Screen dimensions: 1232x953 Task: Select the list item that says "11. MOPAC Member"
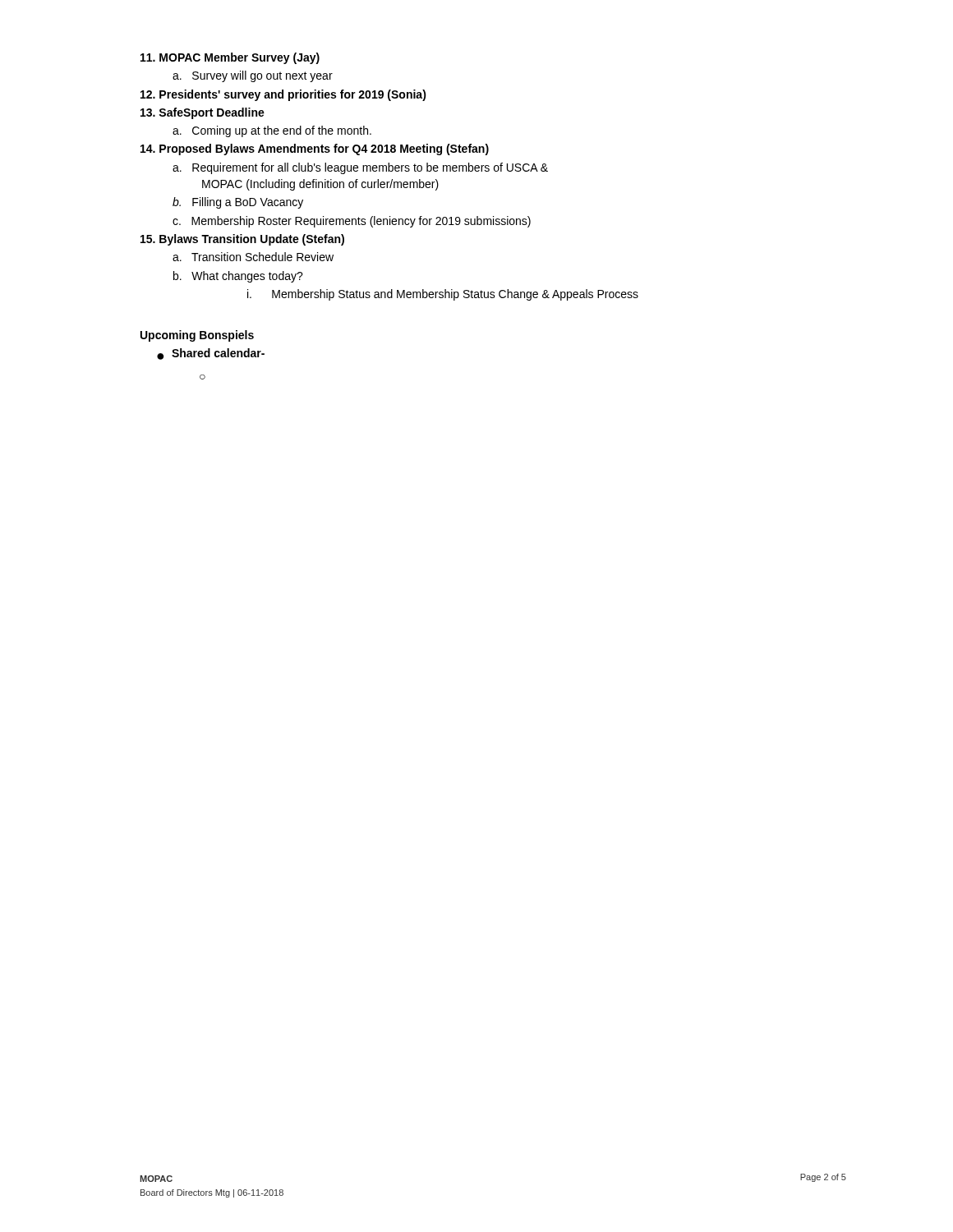(230, 57)
